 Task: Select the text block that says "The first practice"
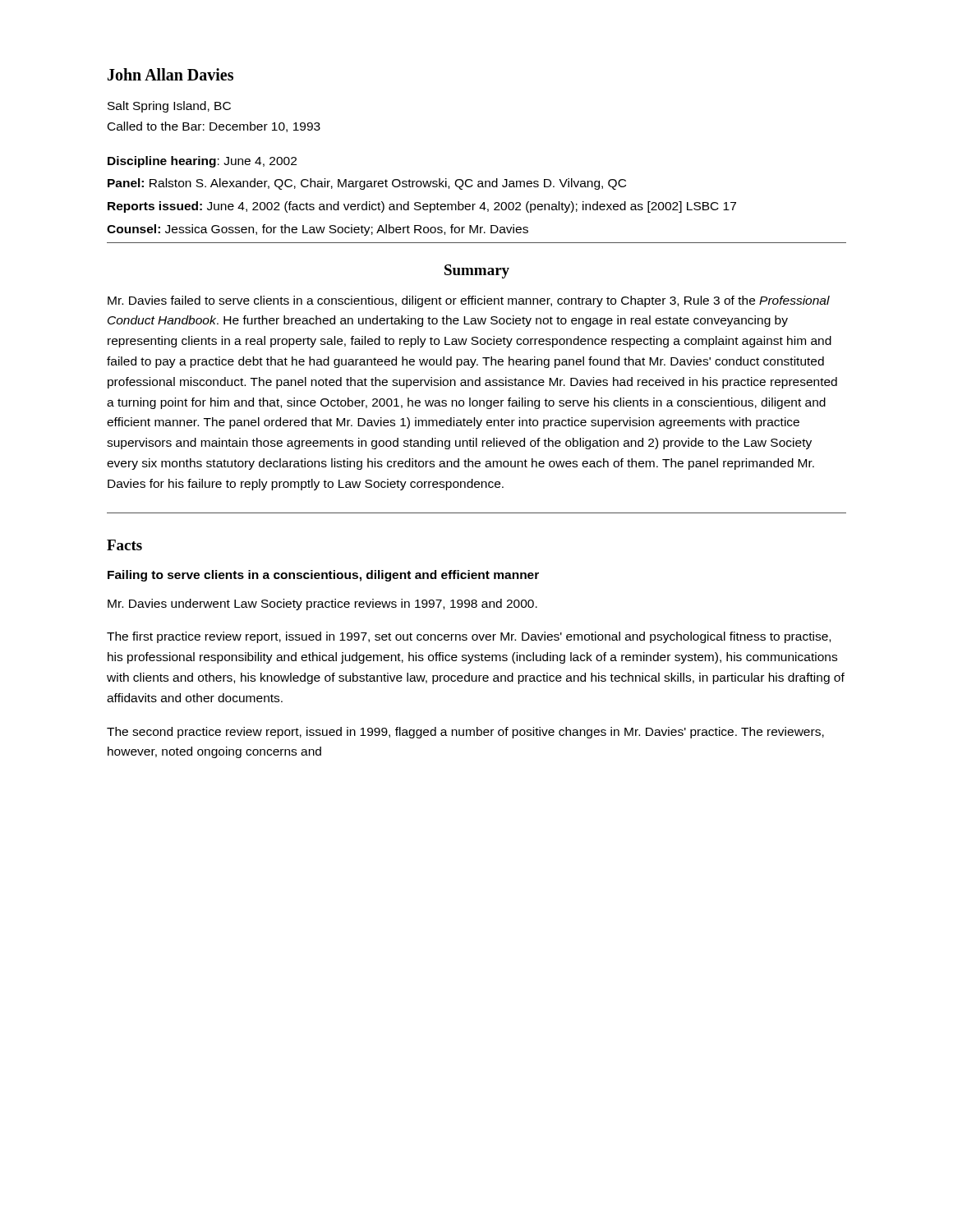tap(476, 667)
